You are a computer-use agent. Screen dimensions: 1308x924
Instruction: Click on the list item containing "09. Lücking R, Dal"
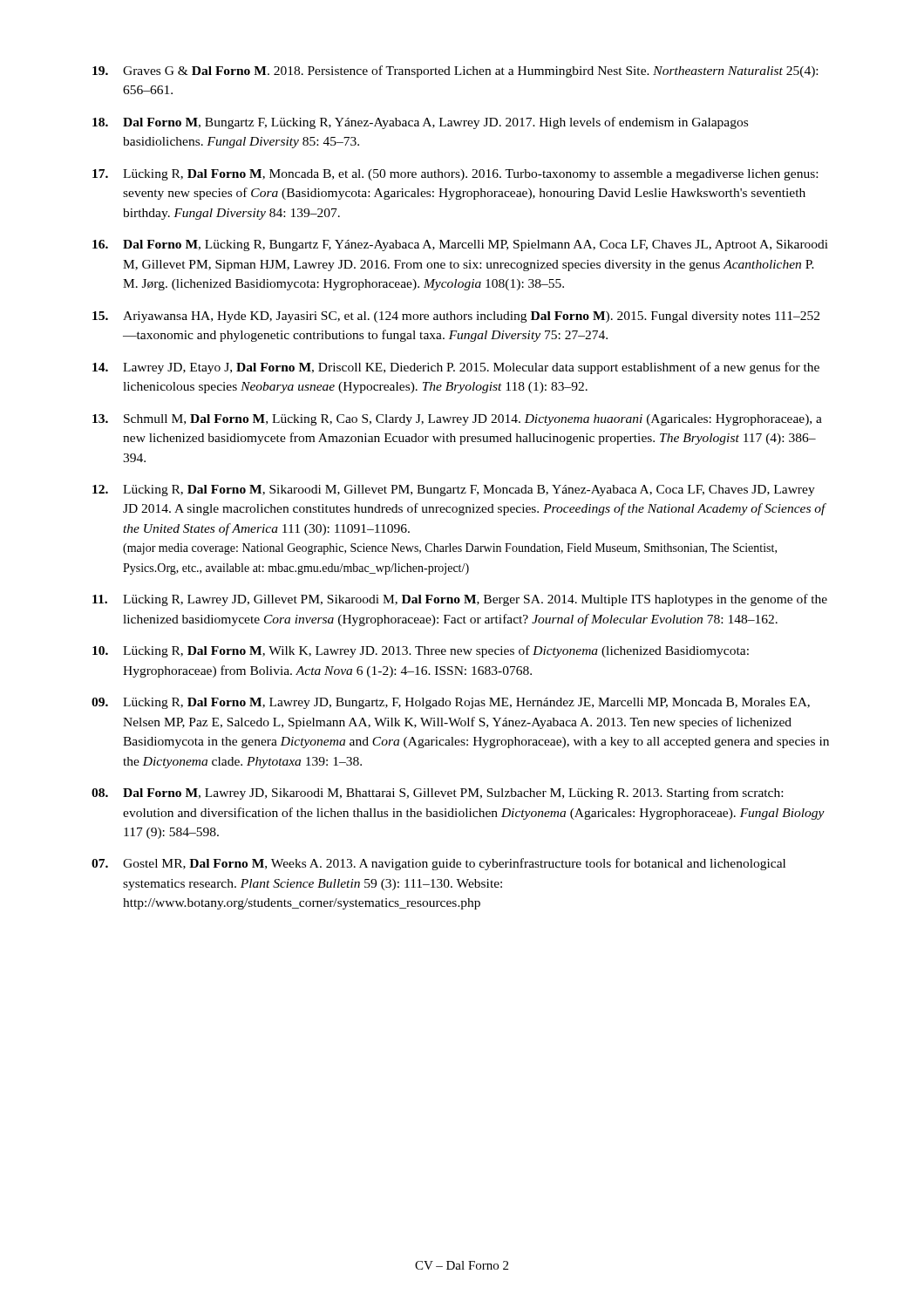462,732
